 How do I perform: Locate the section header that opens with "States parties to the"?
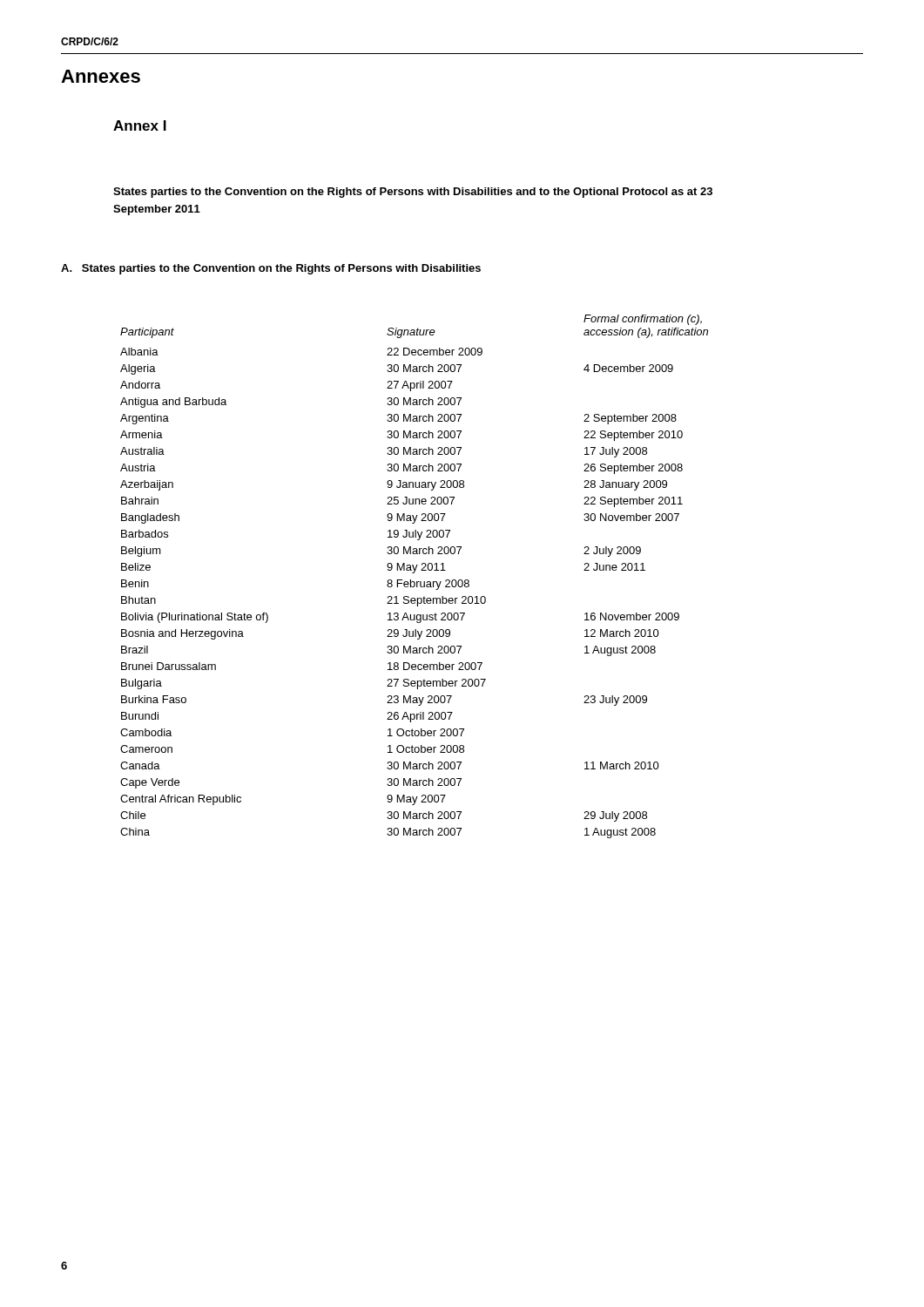(413, 200)
